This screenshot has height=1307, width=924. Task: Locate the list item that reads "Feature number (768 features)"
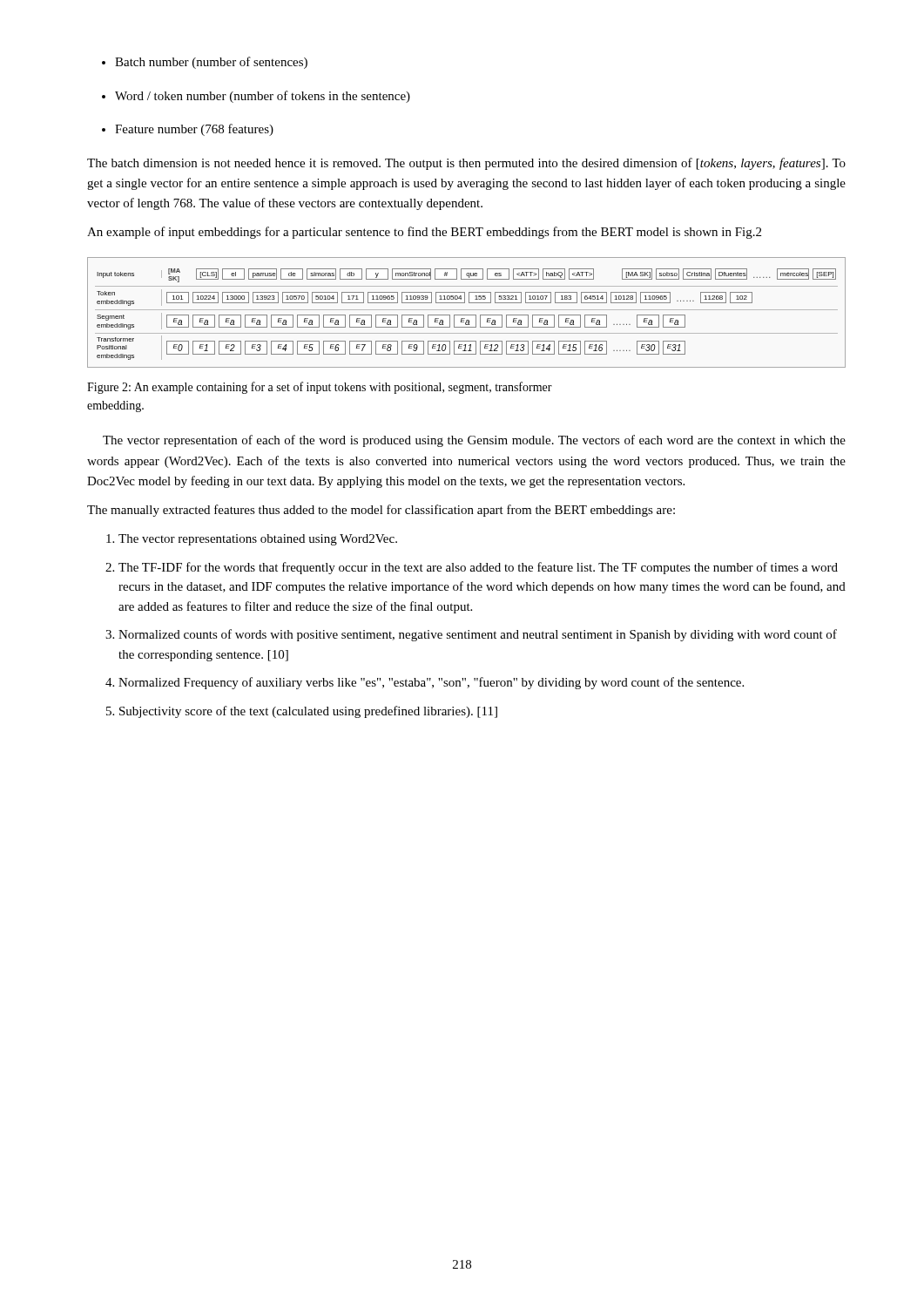pos(188,130)
